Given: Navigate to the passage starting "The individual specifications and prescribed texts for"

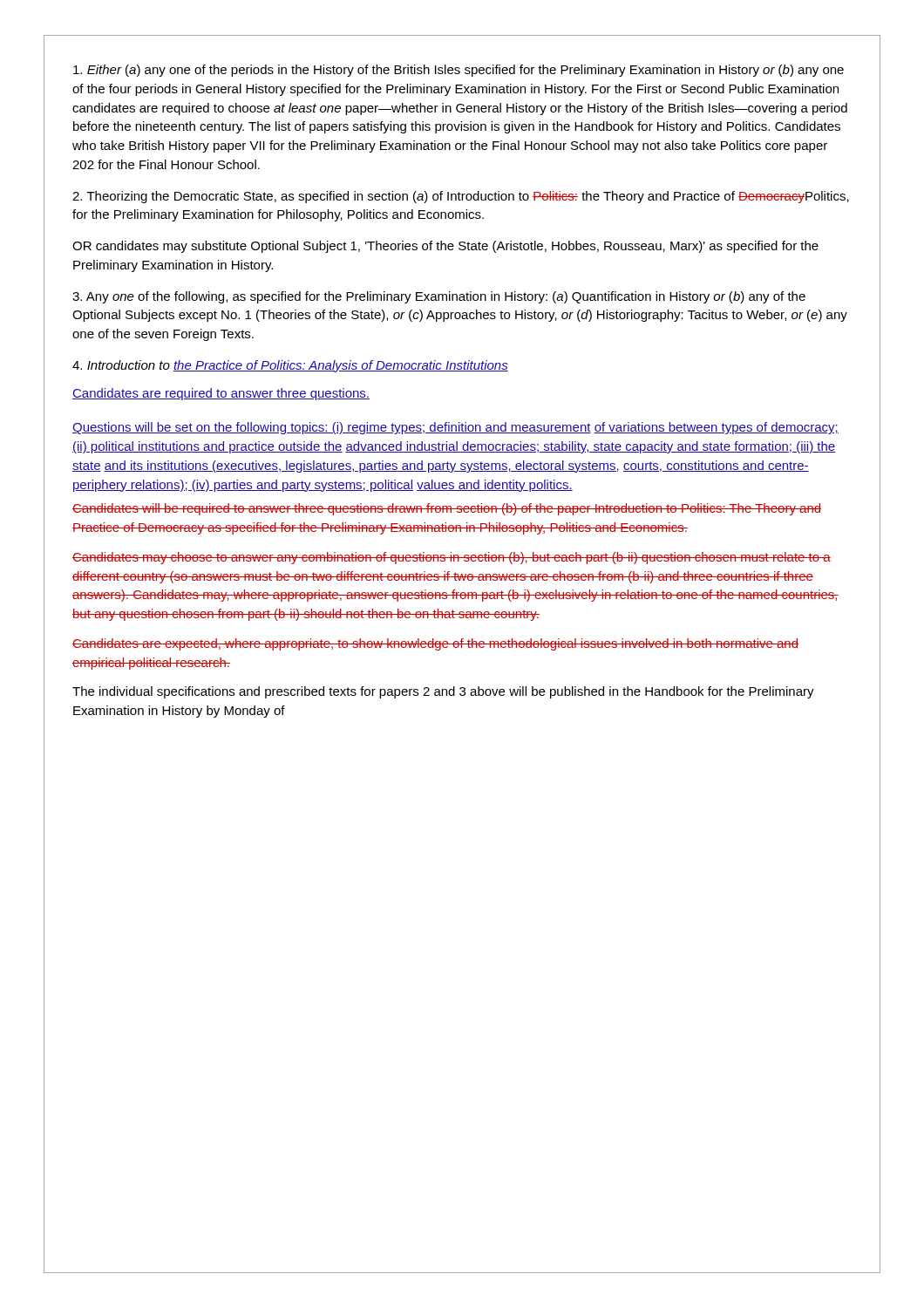Looking at the screenshot, I should 443,701.
